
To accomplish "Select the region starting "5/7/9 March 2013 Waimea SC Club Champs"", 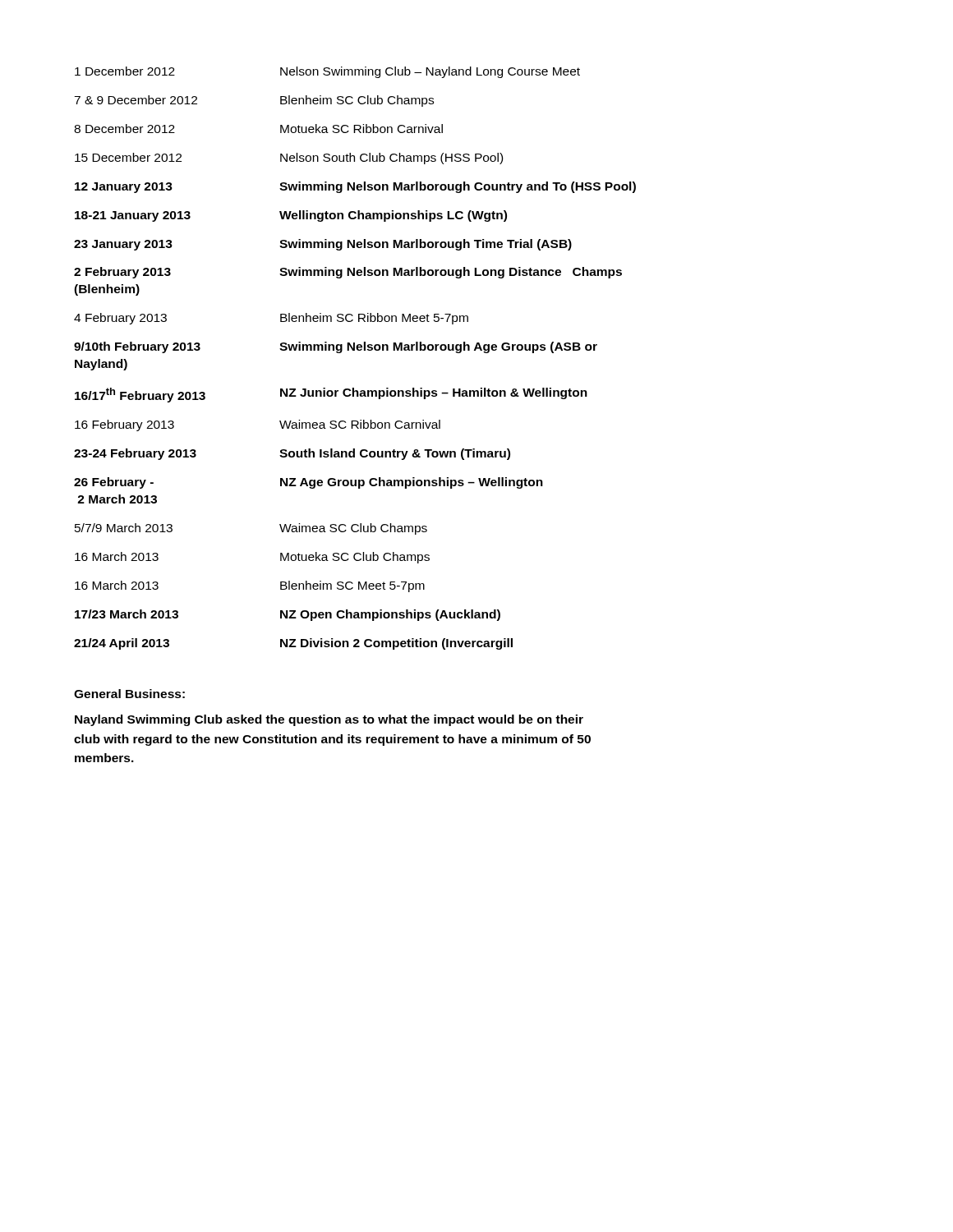I will (122, 529).
